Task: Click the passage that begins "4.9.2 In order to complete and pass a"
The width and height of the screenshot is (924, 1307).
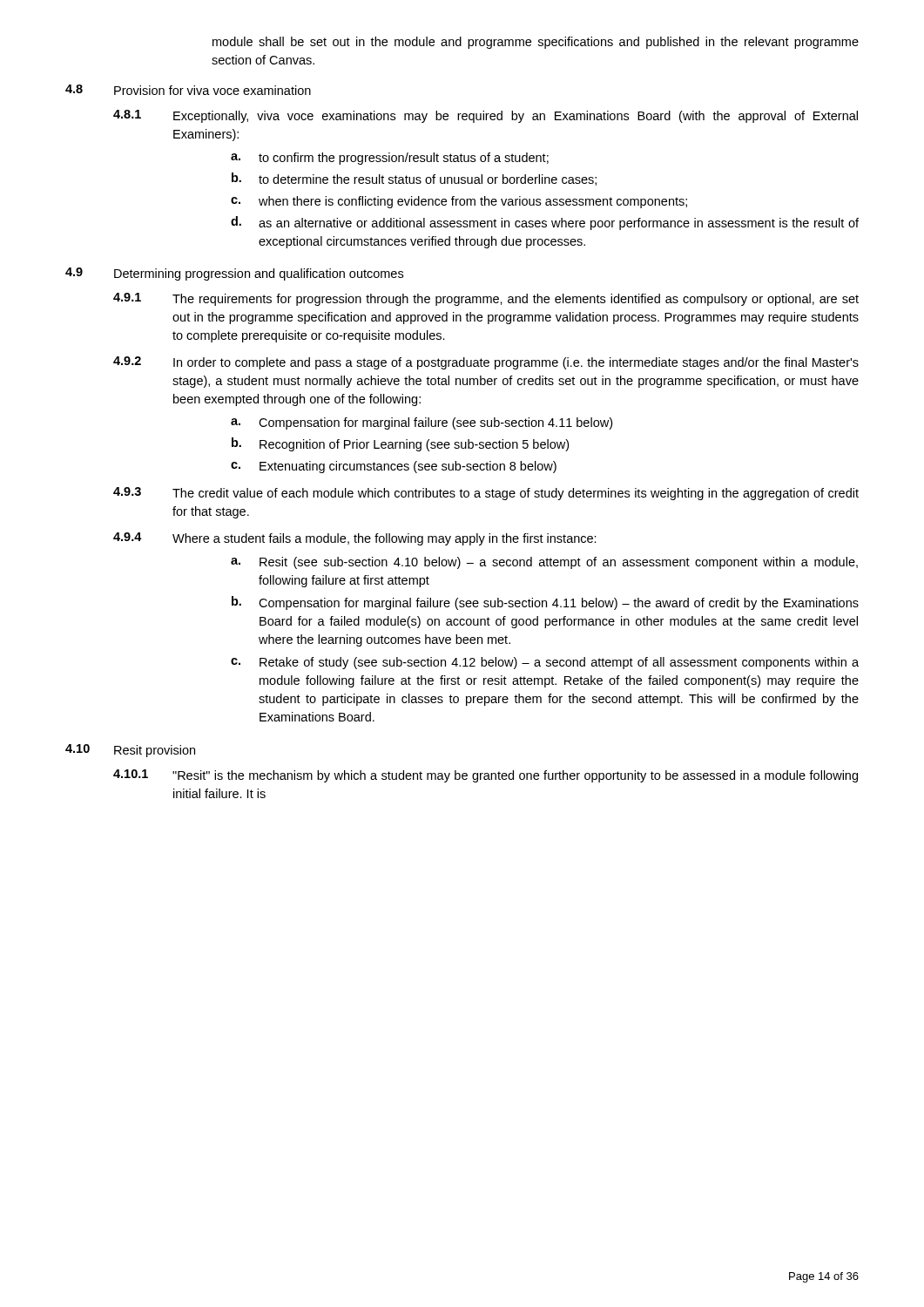Action: click(x=486, y=381)
